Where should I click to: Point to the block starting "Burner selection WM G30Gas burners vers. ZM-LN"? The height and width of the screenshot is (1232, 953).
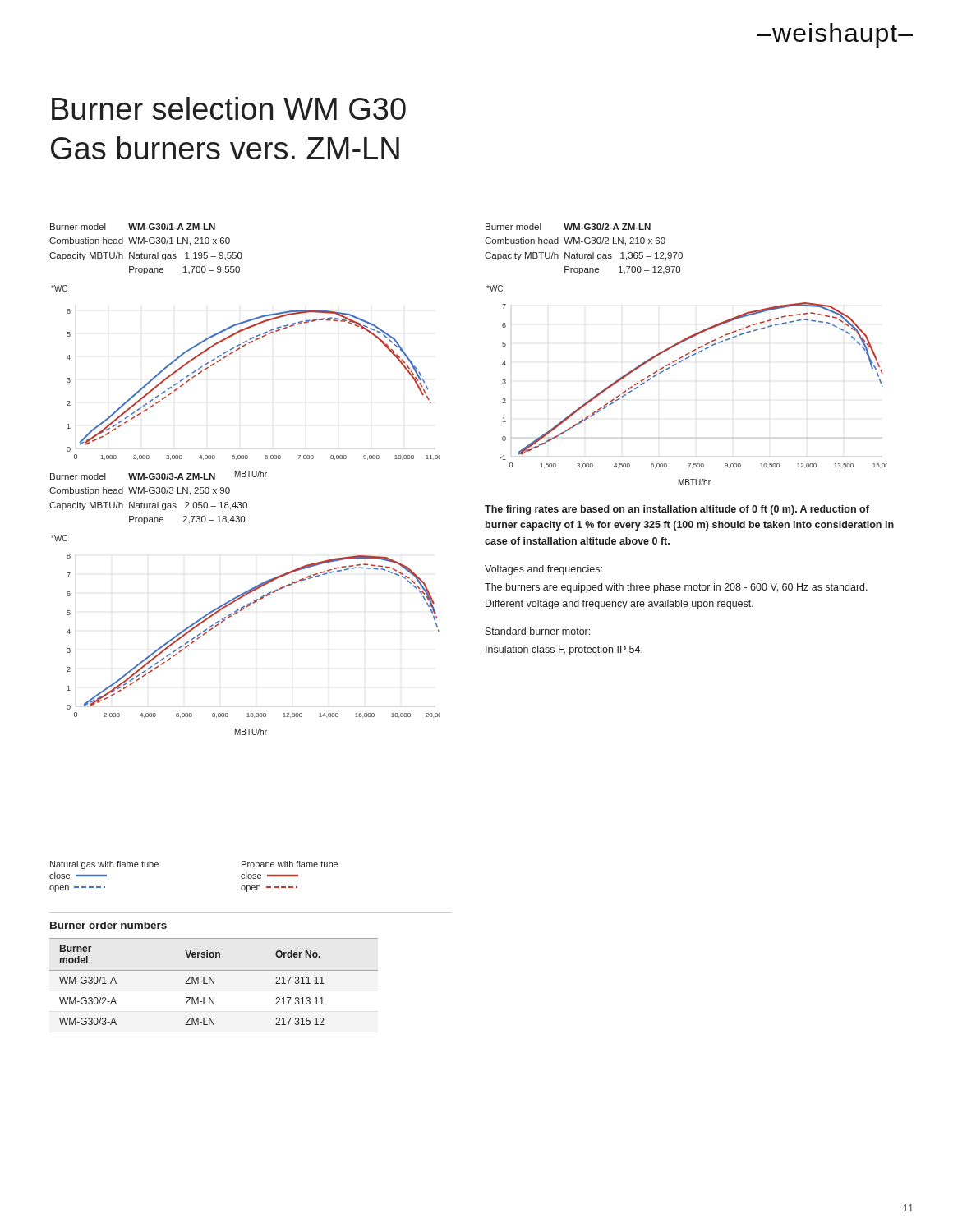pos(228,129)
